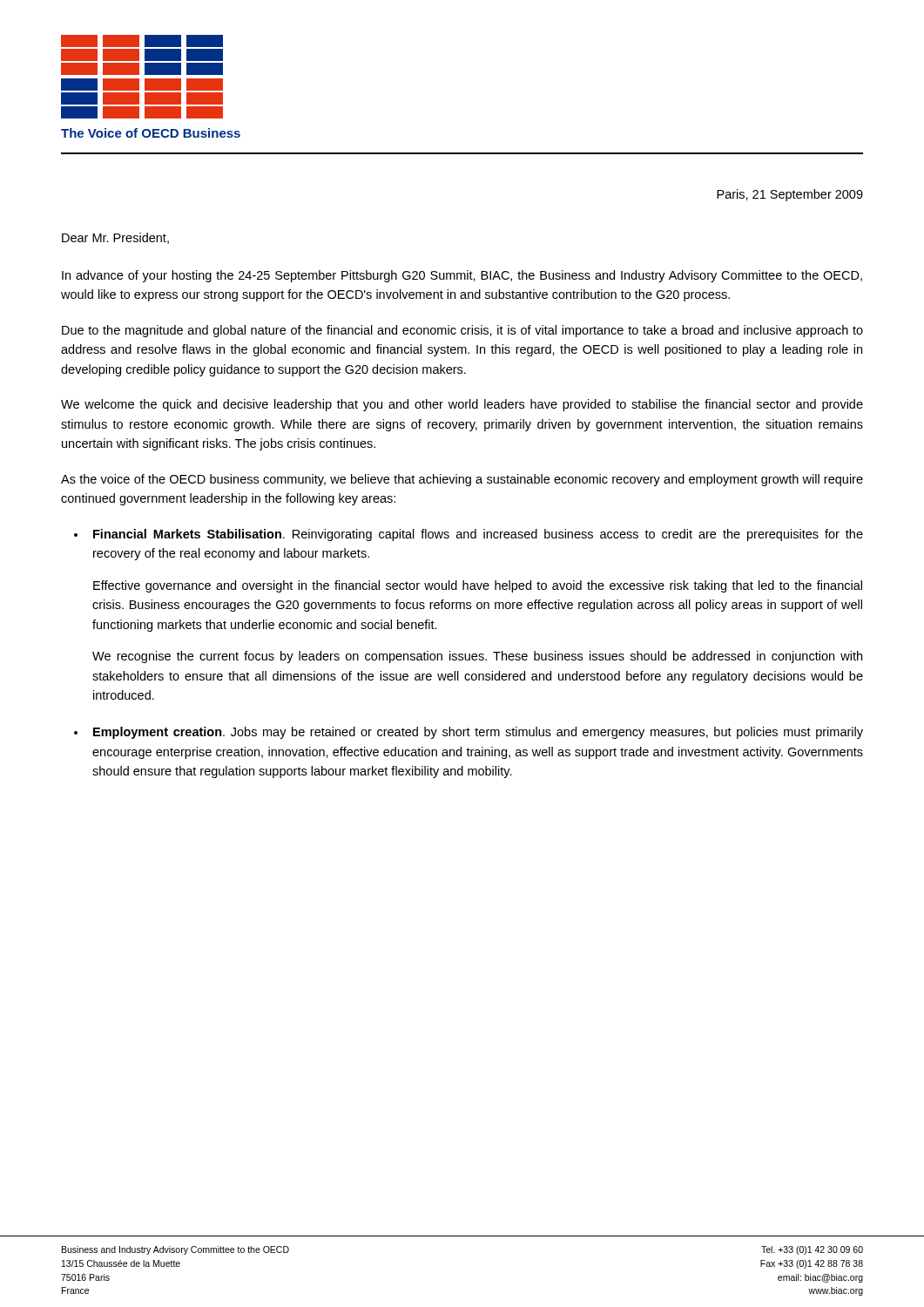The height and width of the screenshot is (1307, 924).
Task: Locate the list item that reads "Financial Markets Stabilisation. Reinvigorating capital flows"
Action: [x=478, y=616]
